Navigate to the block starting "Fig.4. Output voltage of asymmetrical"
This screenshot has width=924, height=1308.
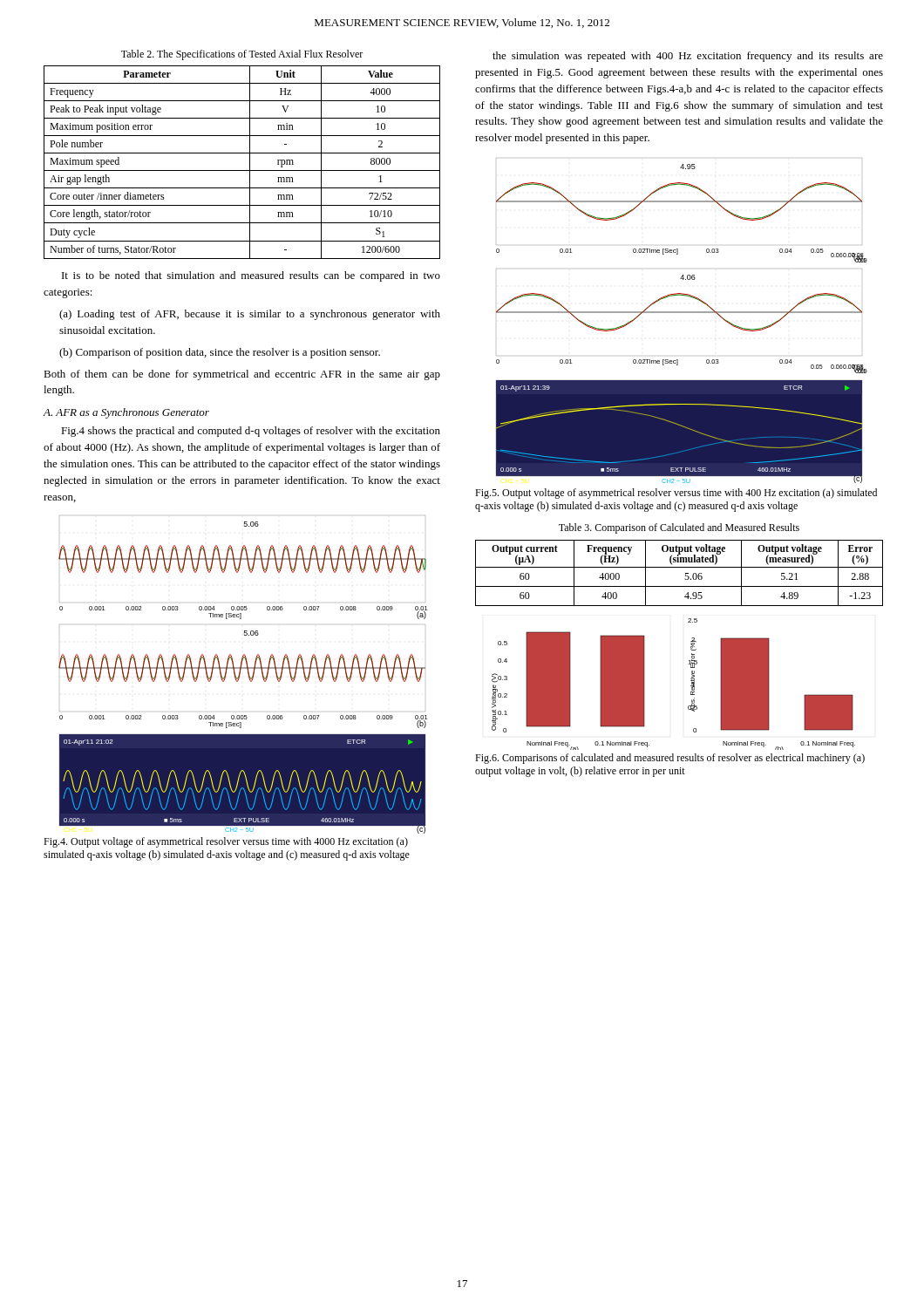click(x=227, y=848)
